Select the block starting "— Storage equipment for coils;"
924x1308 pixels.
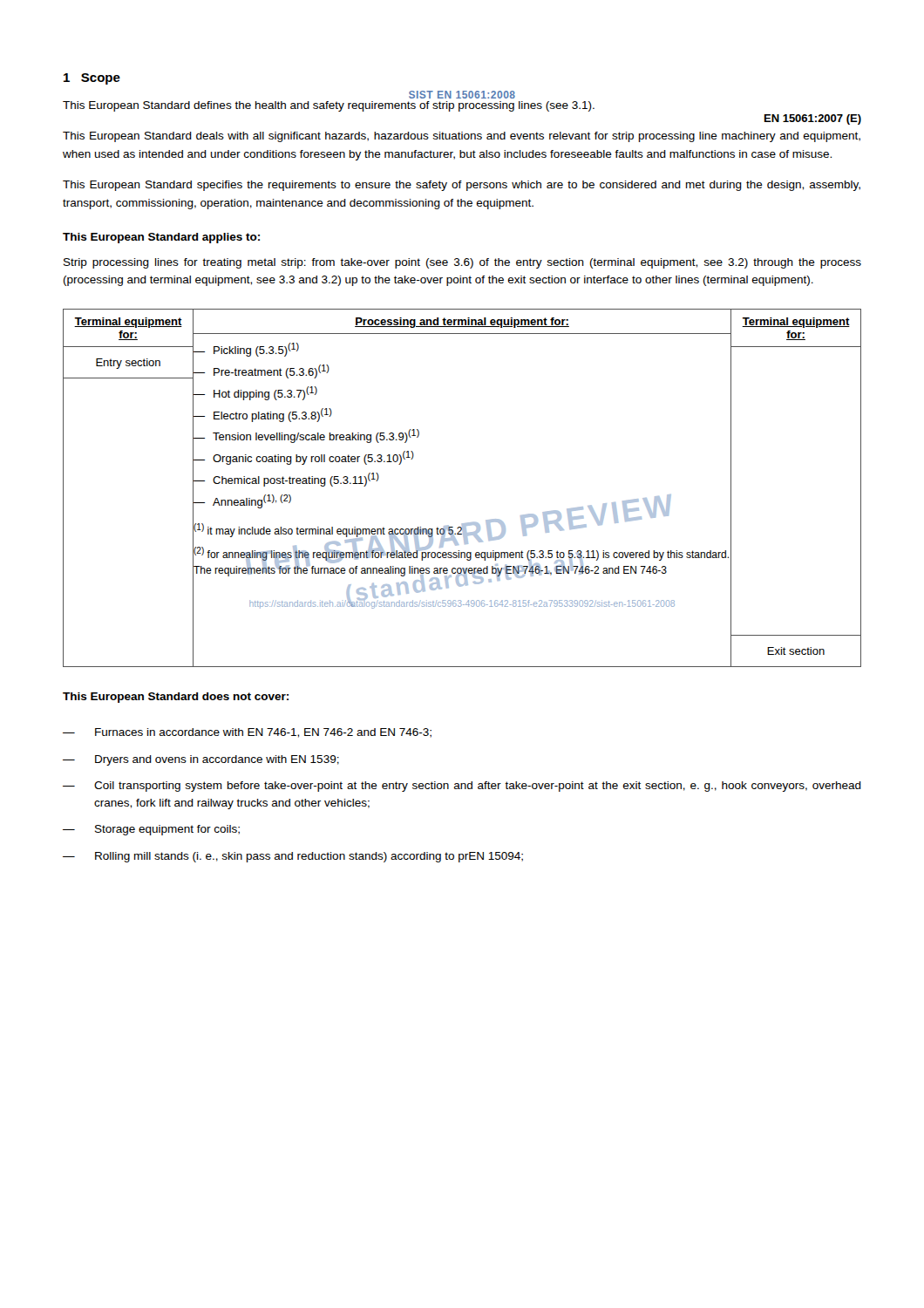[152, 830]
